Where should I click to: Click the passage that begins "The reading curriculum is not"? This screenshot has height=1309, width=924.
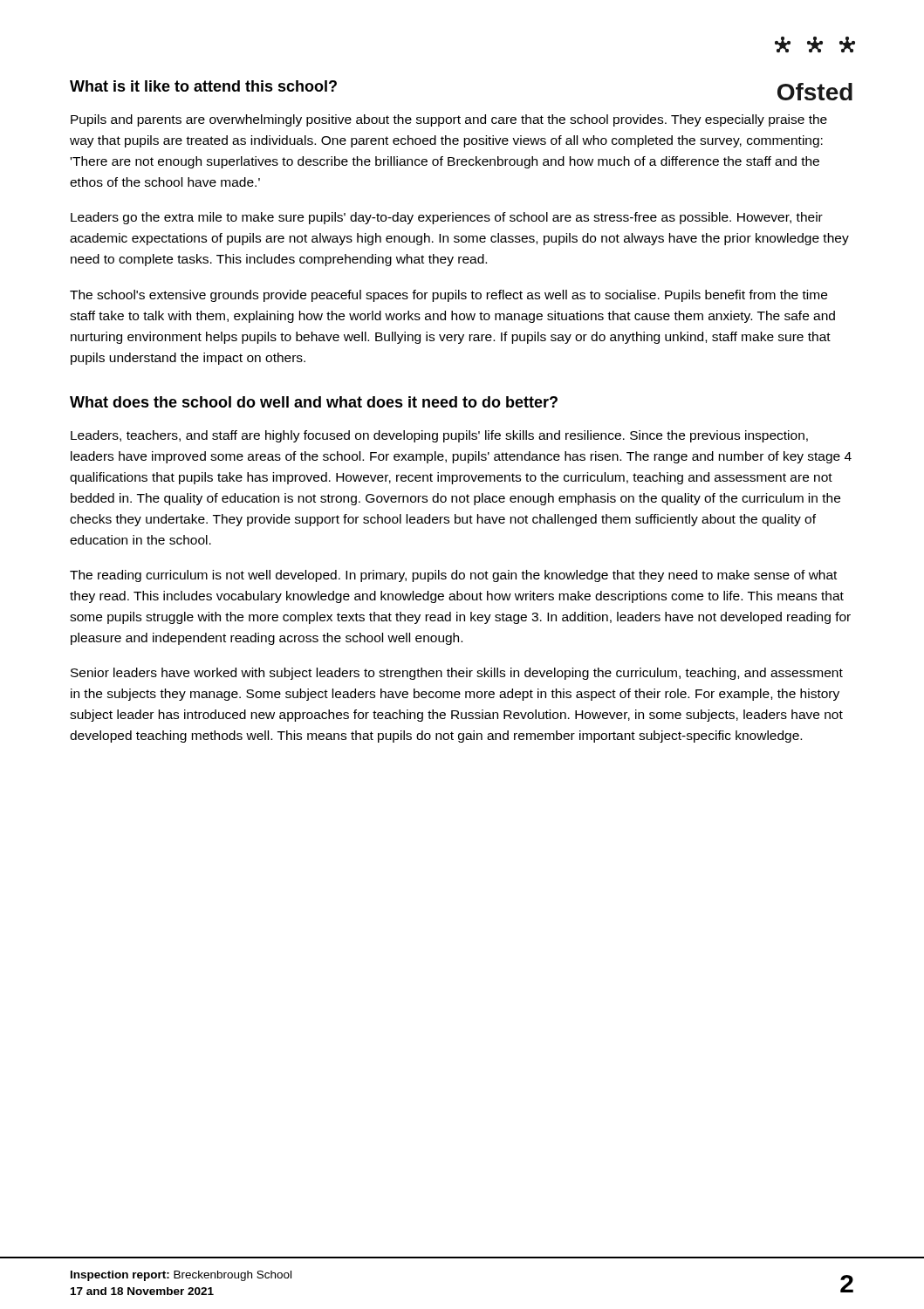[x=460, y=606]
